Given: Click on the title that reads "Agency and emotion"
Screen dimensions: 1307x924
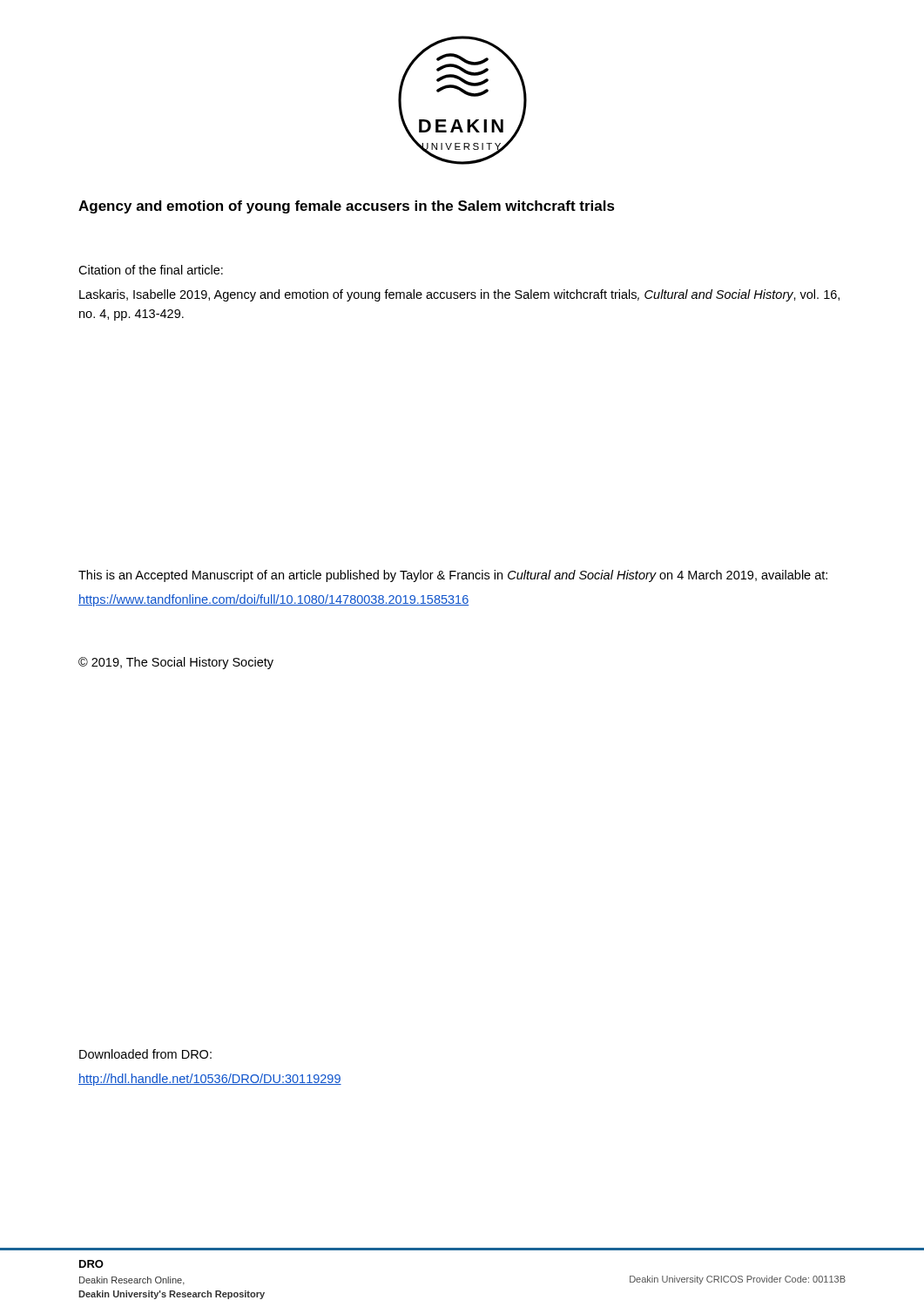Looking at the screenshot, I should pos(462,206).
